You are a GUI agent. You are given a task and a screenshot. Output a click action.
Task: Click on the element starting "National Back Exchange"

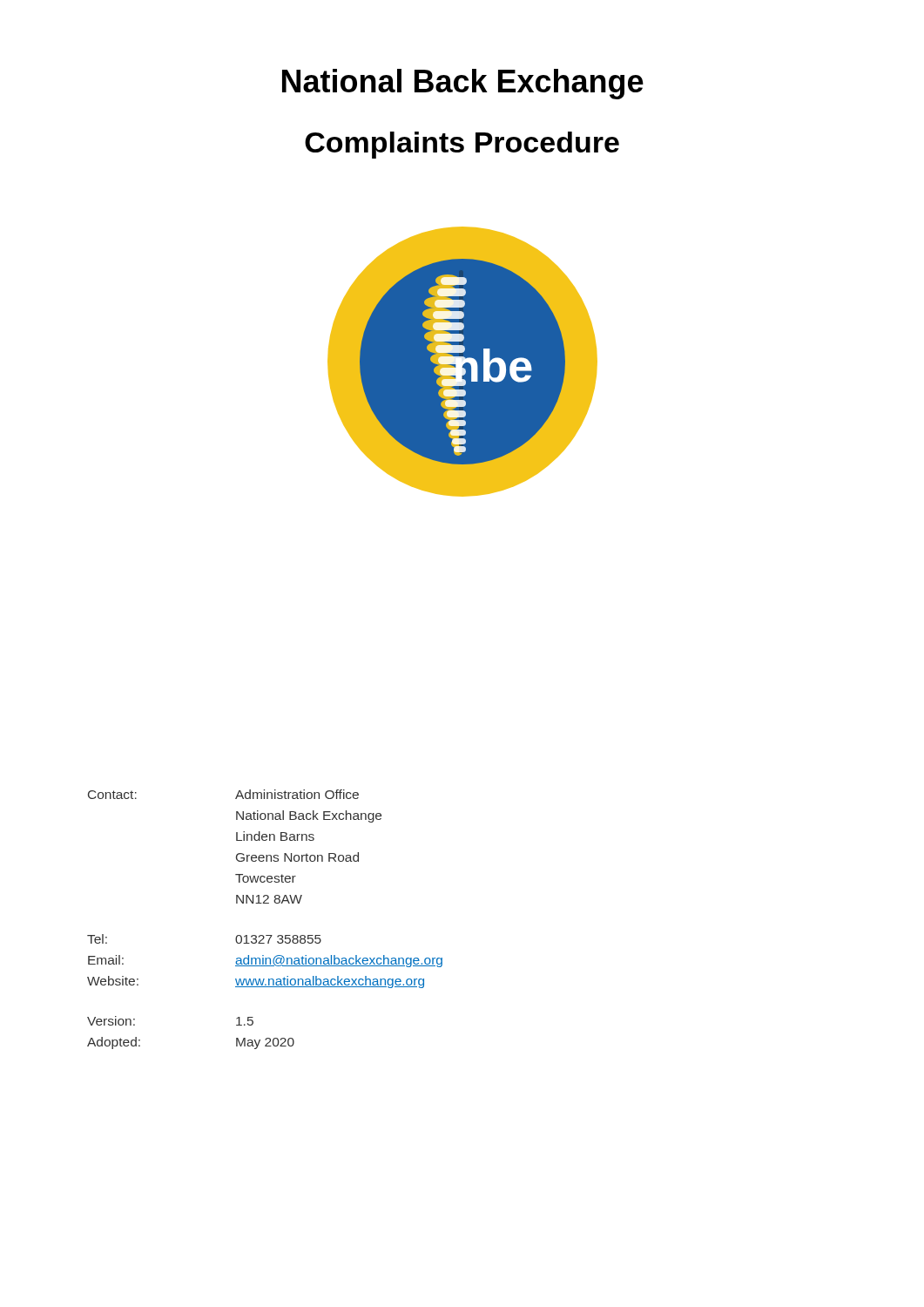(462, 82)
